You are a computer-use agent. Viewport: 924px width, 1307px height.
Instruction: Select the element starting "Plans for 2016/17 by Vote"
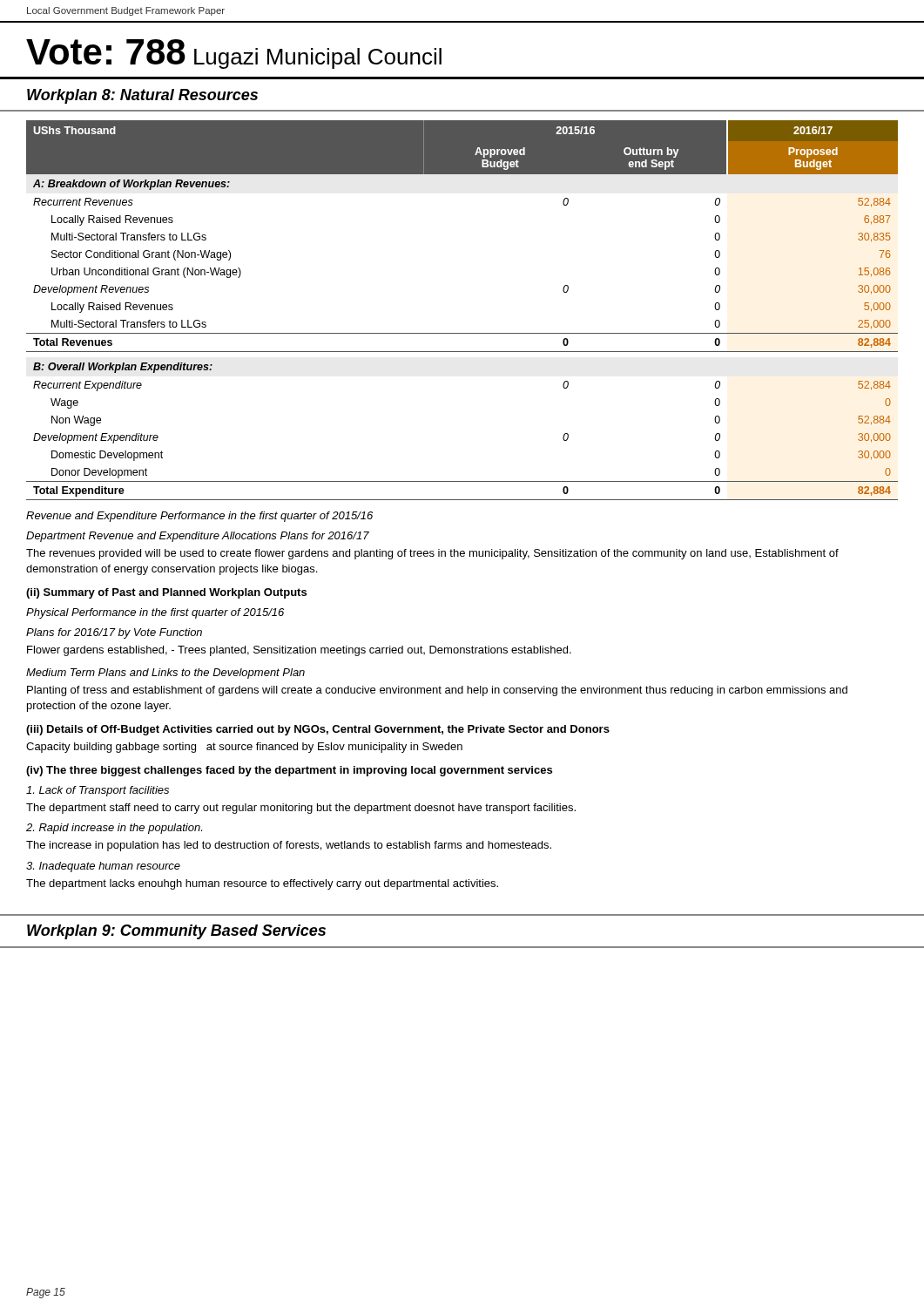114,632
